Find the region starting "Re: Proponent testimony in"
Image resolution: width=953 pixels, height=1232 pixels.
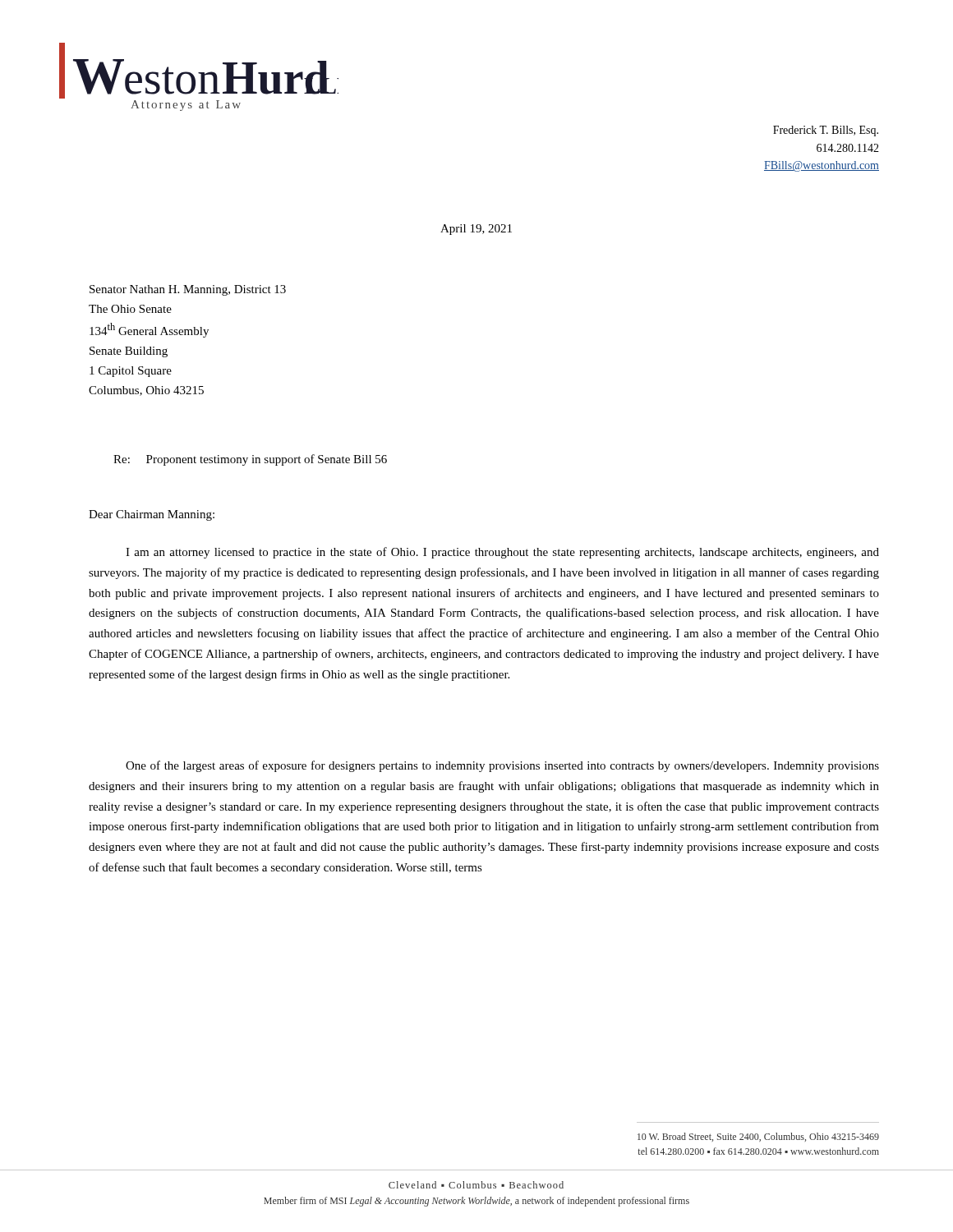238,459
